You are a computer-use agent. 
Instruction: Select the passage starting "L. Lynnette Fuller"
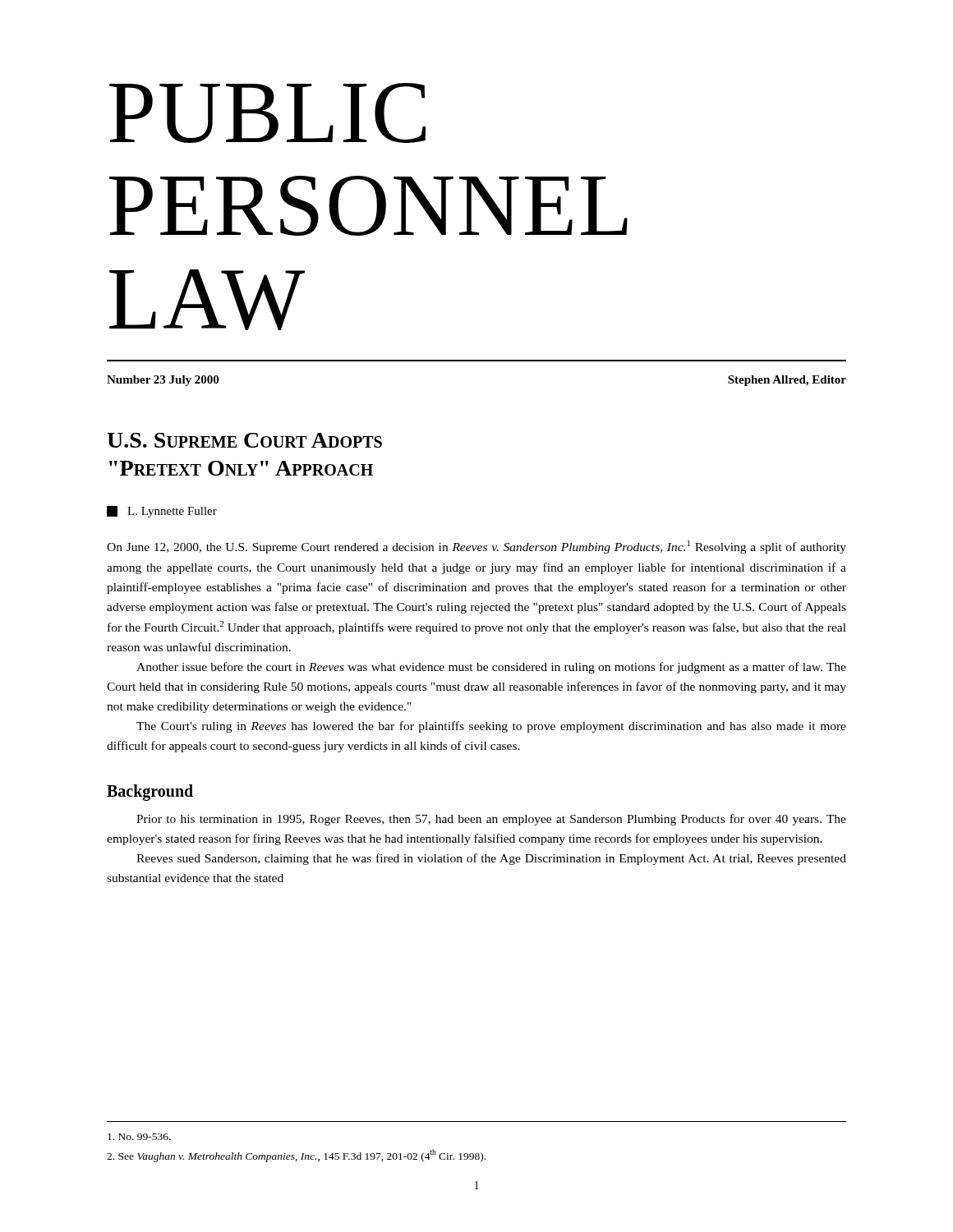tap(162, 511)
